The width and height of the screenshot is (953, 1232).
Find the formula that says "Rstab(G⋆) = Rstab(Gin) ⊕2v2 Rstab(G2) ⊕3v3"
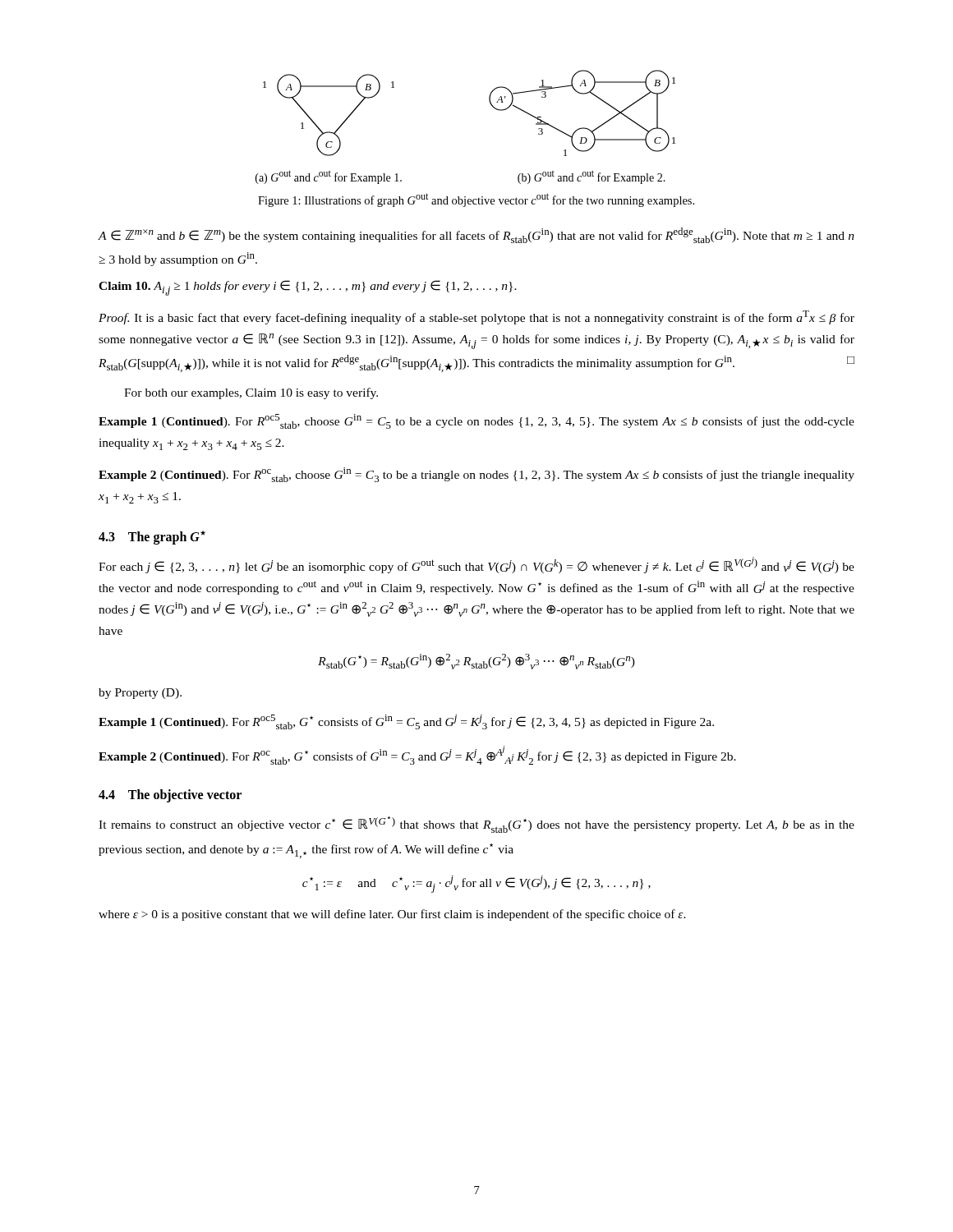click(476, 661)
